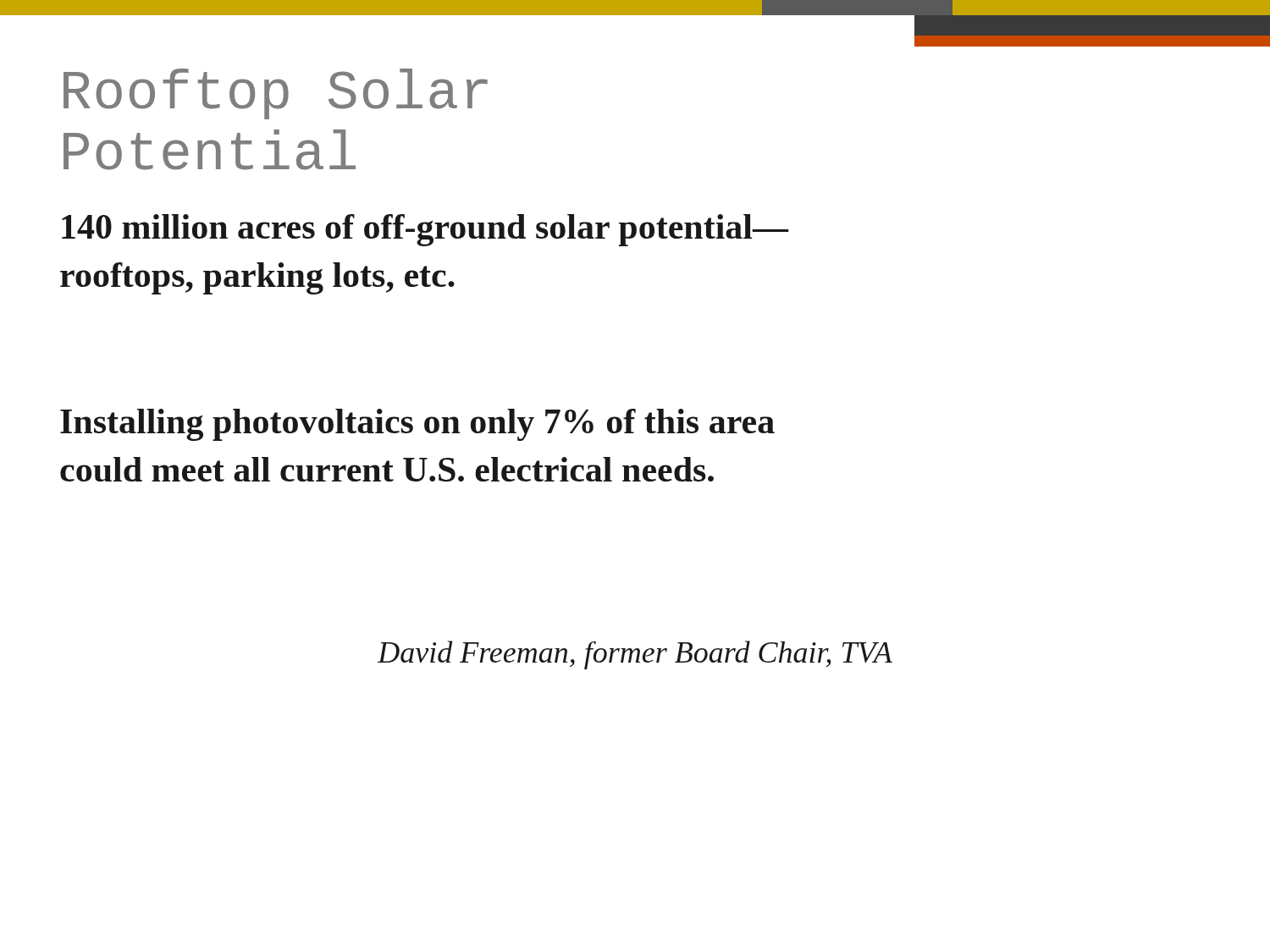Screen dimensions: 952x1270
Task: Point to the passage starting "Rooftop Solar Potential"
Action: click(x=276, y=124)
